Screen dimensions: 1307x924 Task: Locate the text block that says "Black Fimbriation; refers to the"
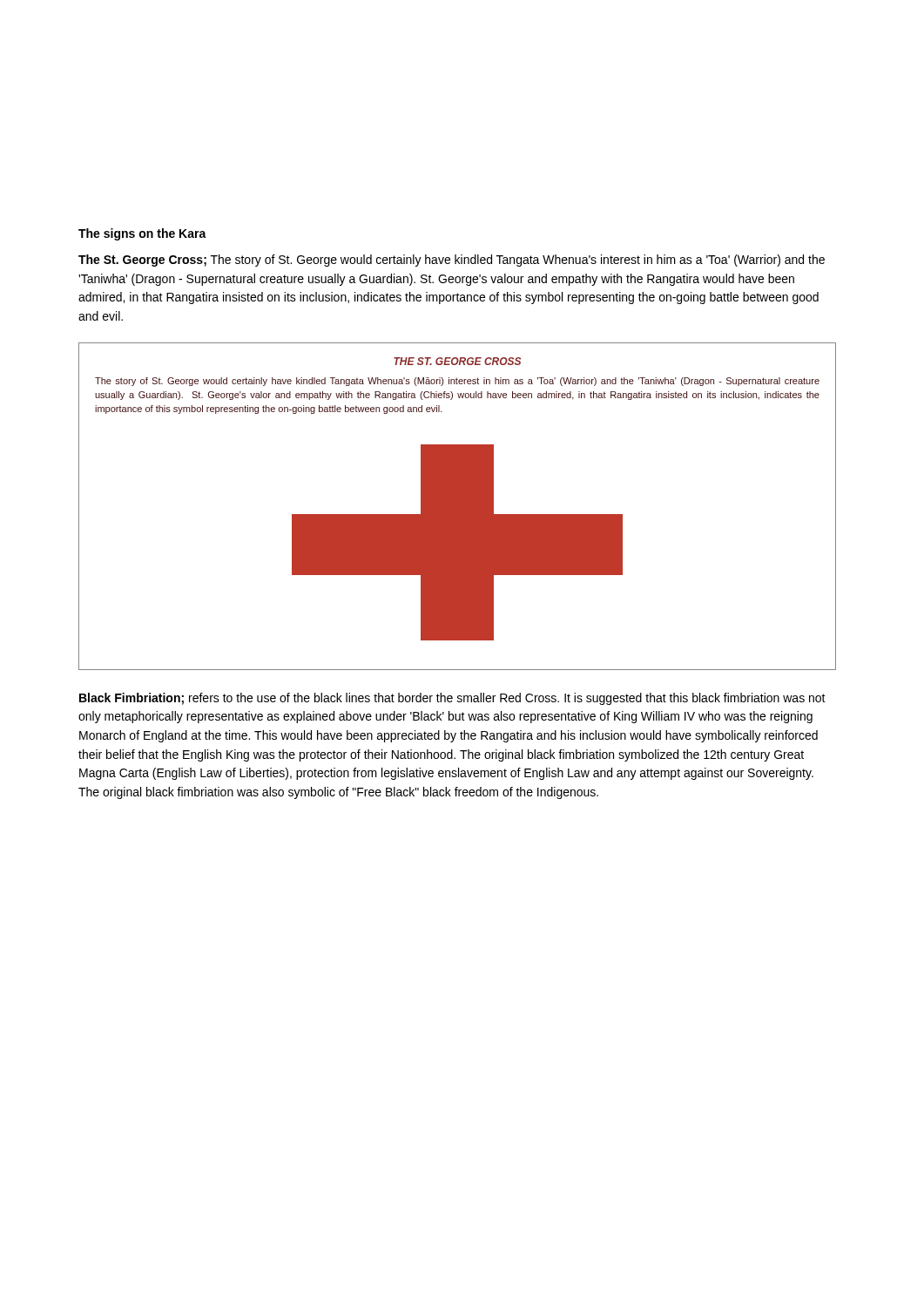452,745
